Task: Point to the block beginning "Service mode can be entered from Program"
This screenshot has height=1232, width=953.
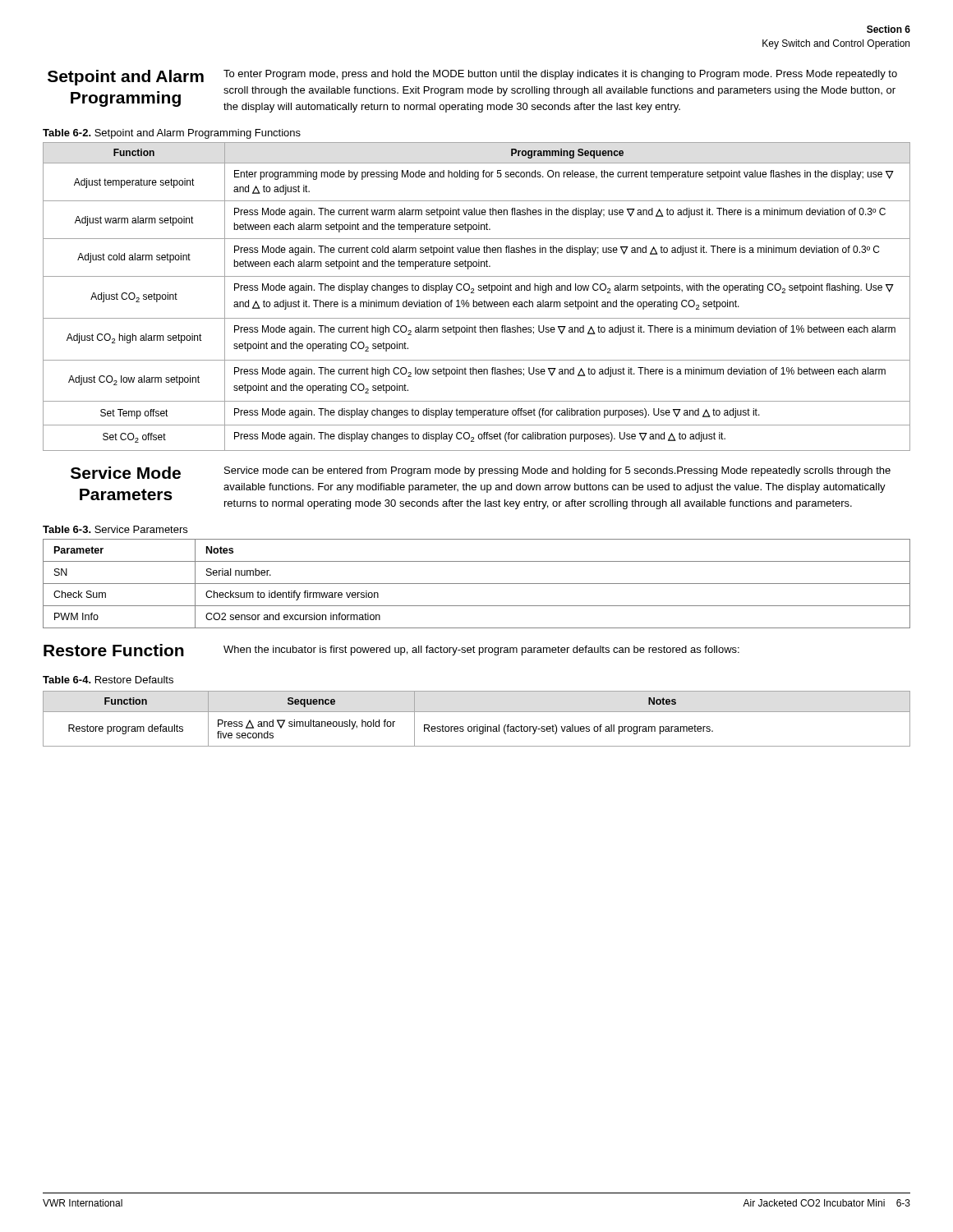Action: tap(557, 487)
